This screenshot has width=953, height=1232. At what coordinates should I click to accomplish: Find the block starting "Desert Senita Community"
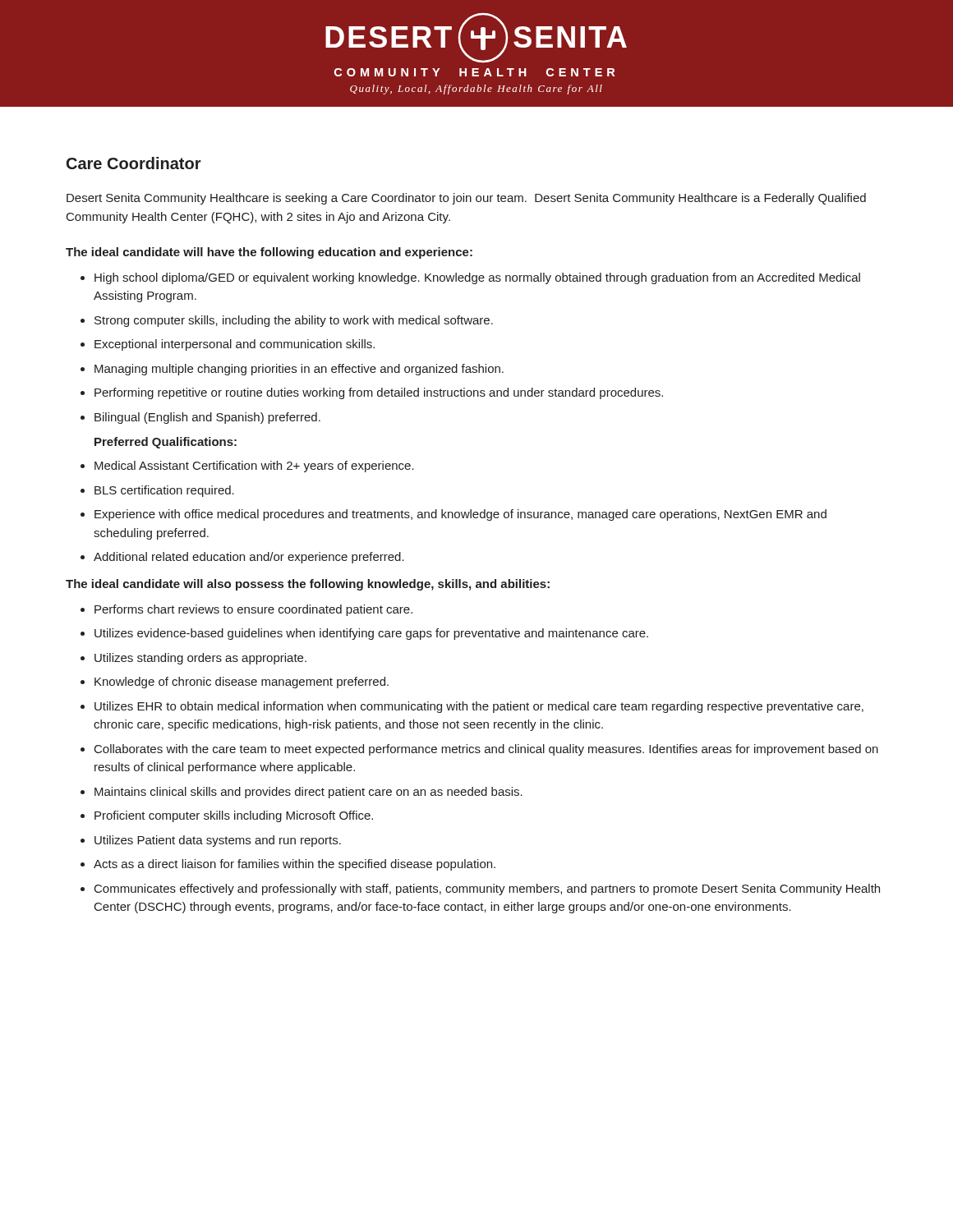tap(466, 207)
